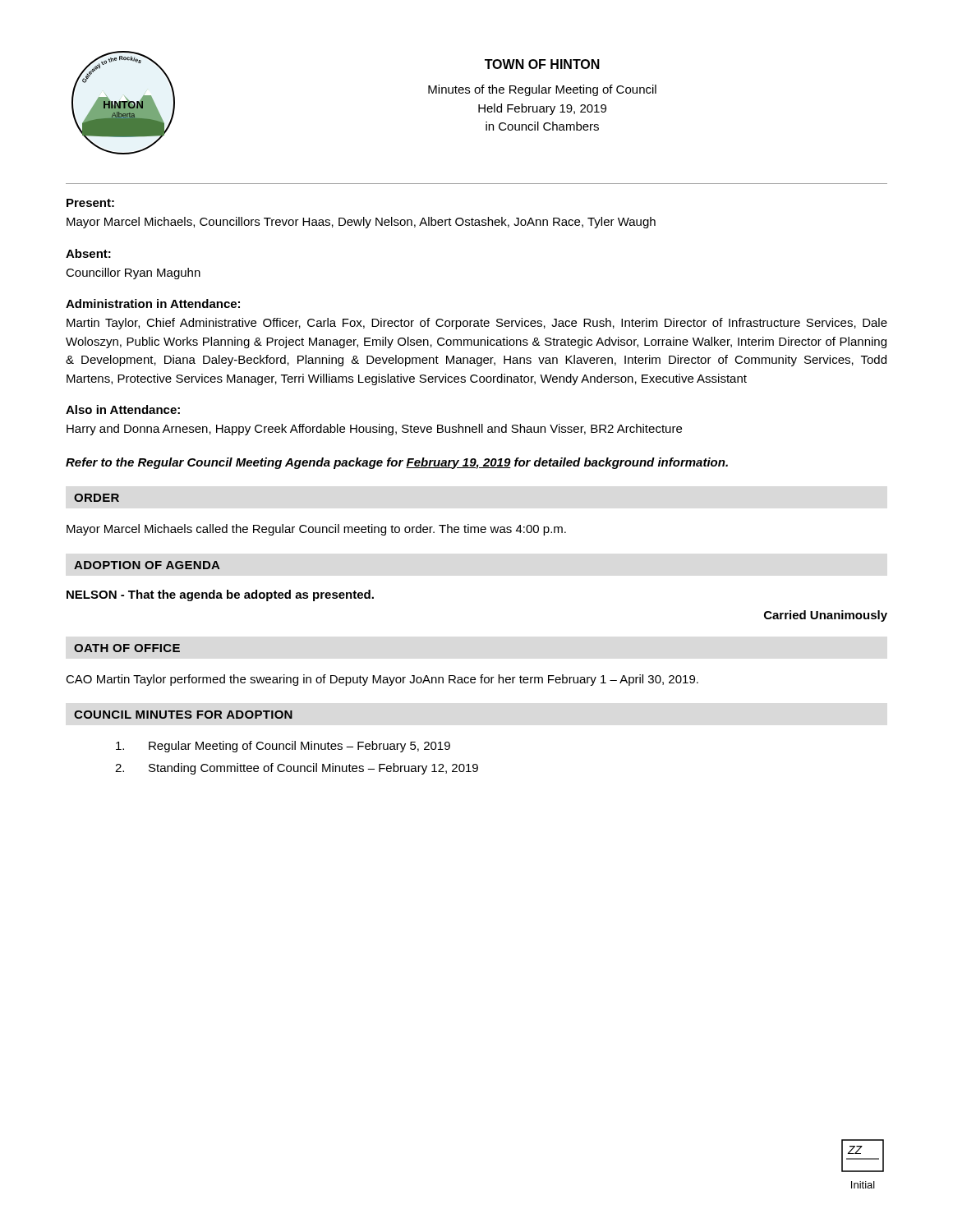953x1232 pixels.
Task: Select the text block that reads "Present: Mayor Marcel Michaels,"
Action: point(476,213)
